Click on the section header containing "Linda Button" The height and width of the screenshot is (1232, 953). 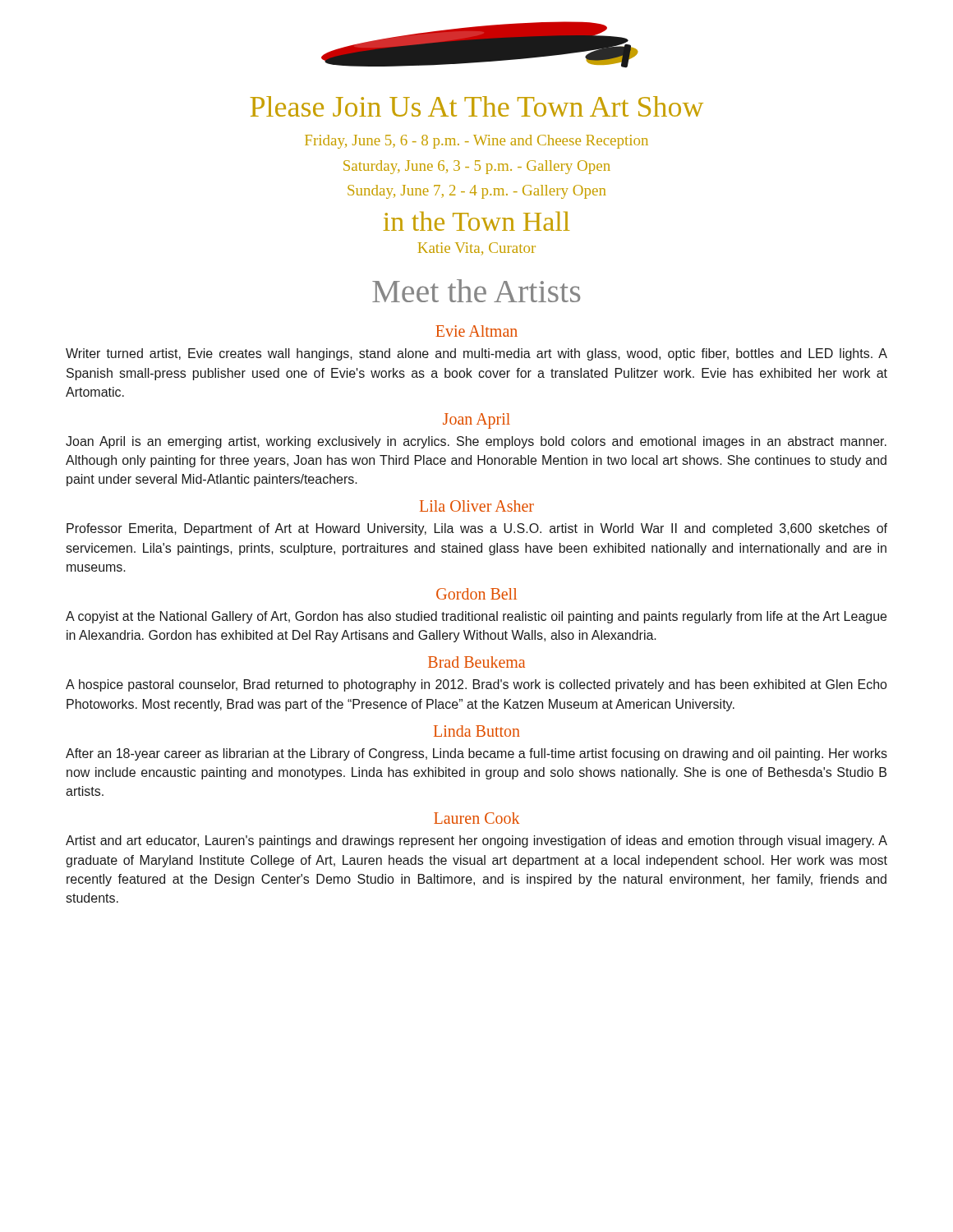coord(476,731)
